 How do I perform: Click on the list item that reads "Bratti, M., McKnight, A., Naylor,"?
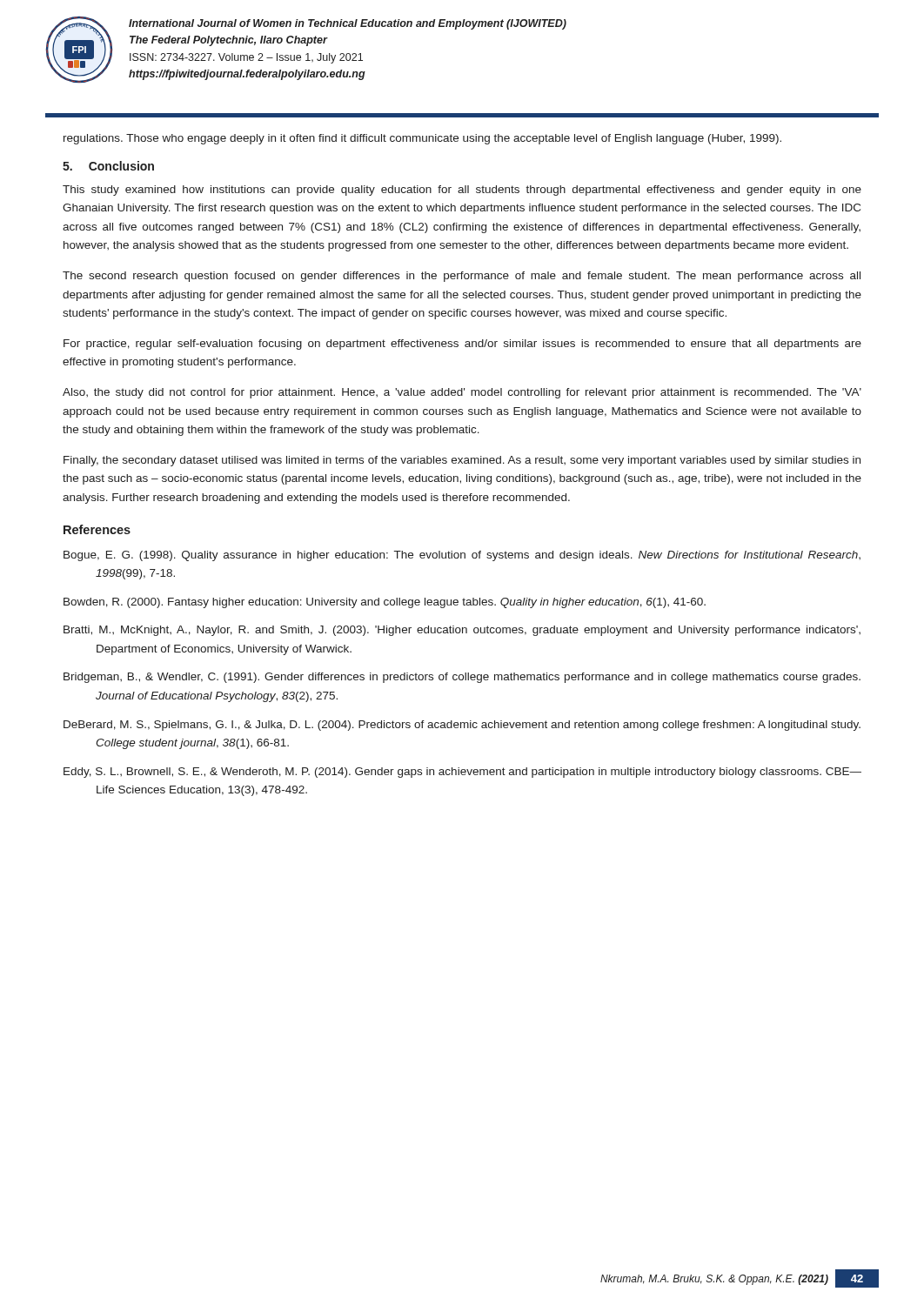[x=462, y=639]
